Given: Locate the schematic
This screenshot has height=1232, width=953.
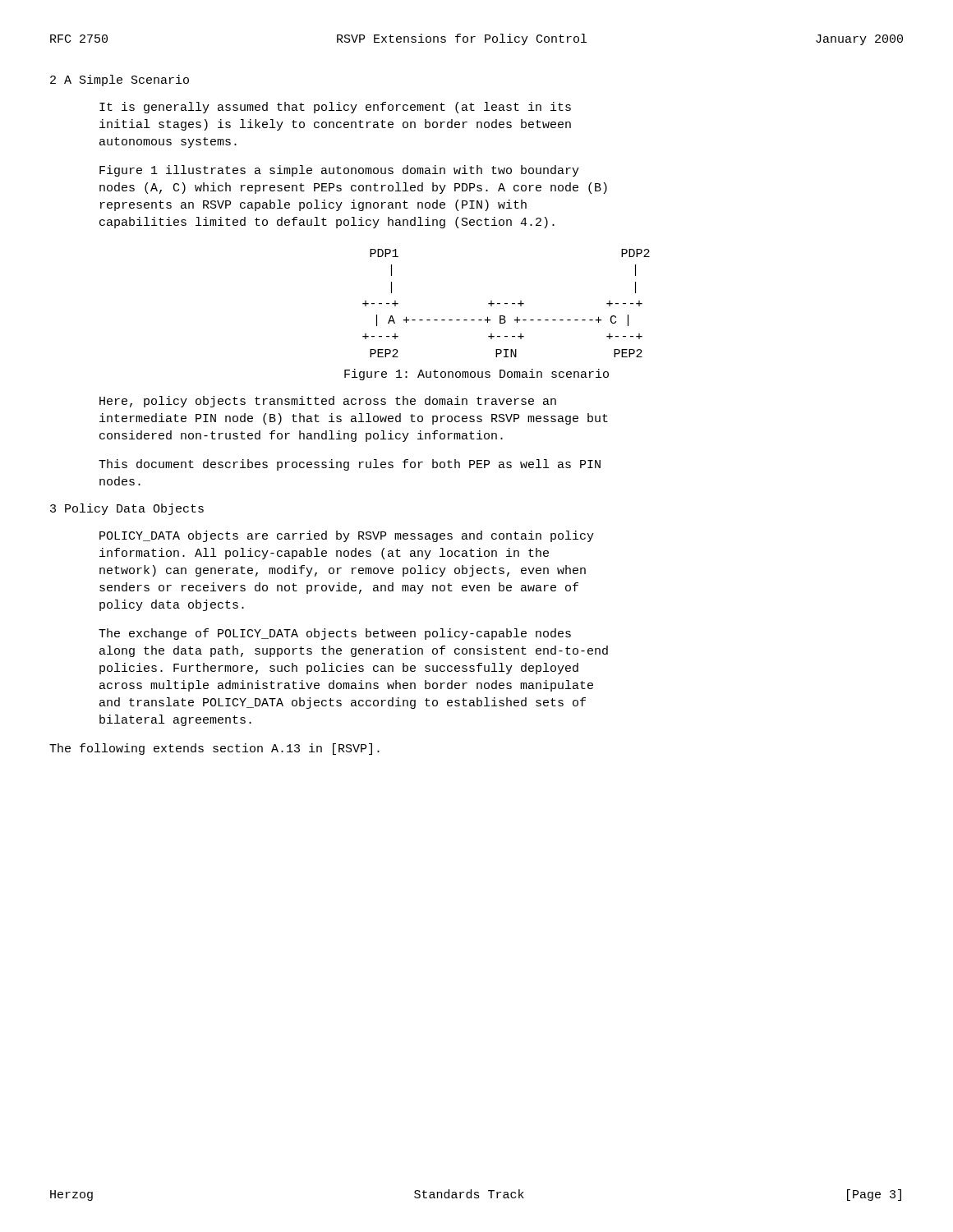Looking at the screenshot, I should [476, 305].
